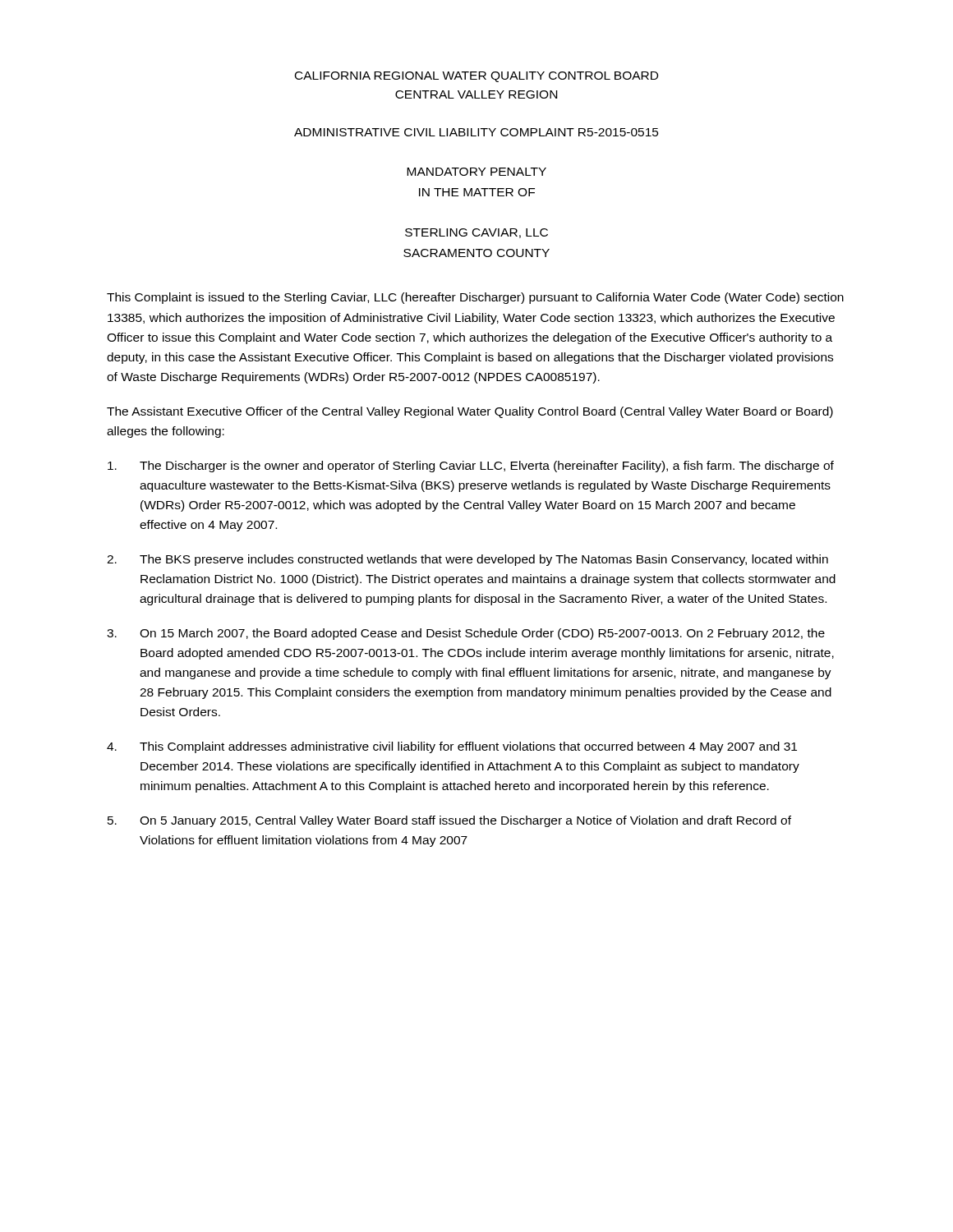
Task: Find the passage starting "This Complaint is issued to the Sterling Caviar,"
Action: tap(475, 337)
